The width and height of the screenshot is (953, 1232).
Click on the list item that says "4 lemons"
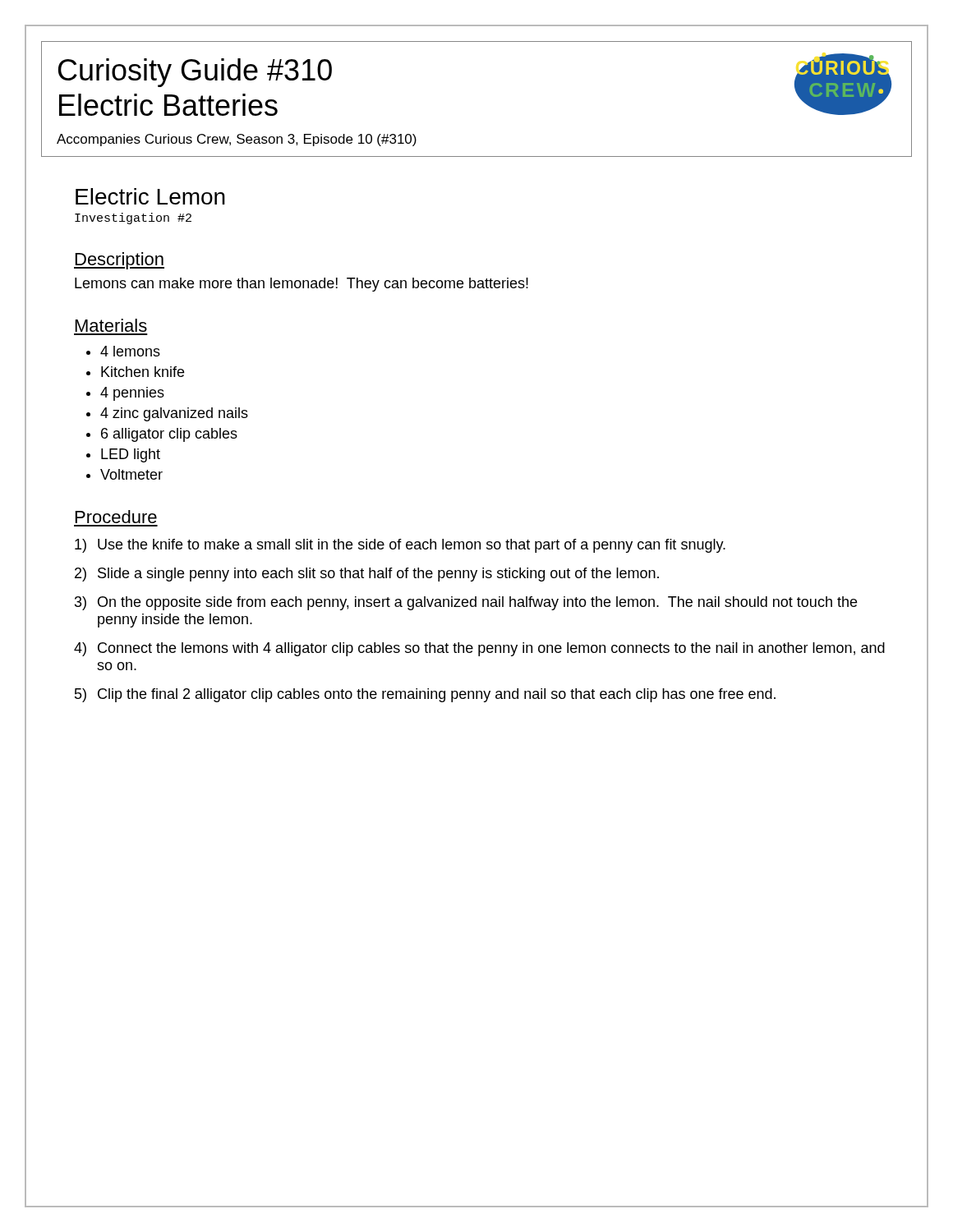pyautogui.click(x=130, y=352)
